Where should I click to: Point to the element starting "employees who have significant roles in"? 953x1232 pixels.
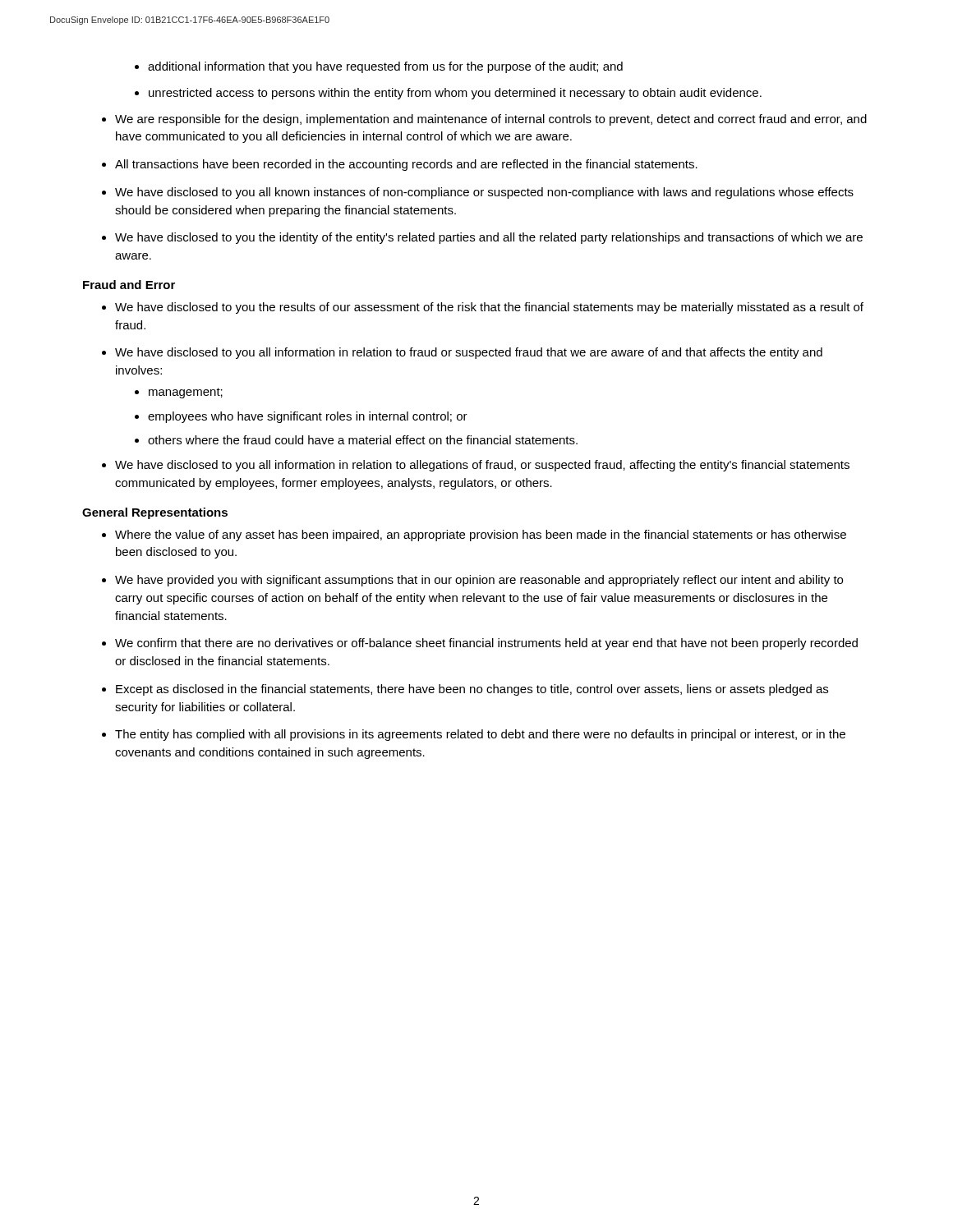tap(307, 416)
